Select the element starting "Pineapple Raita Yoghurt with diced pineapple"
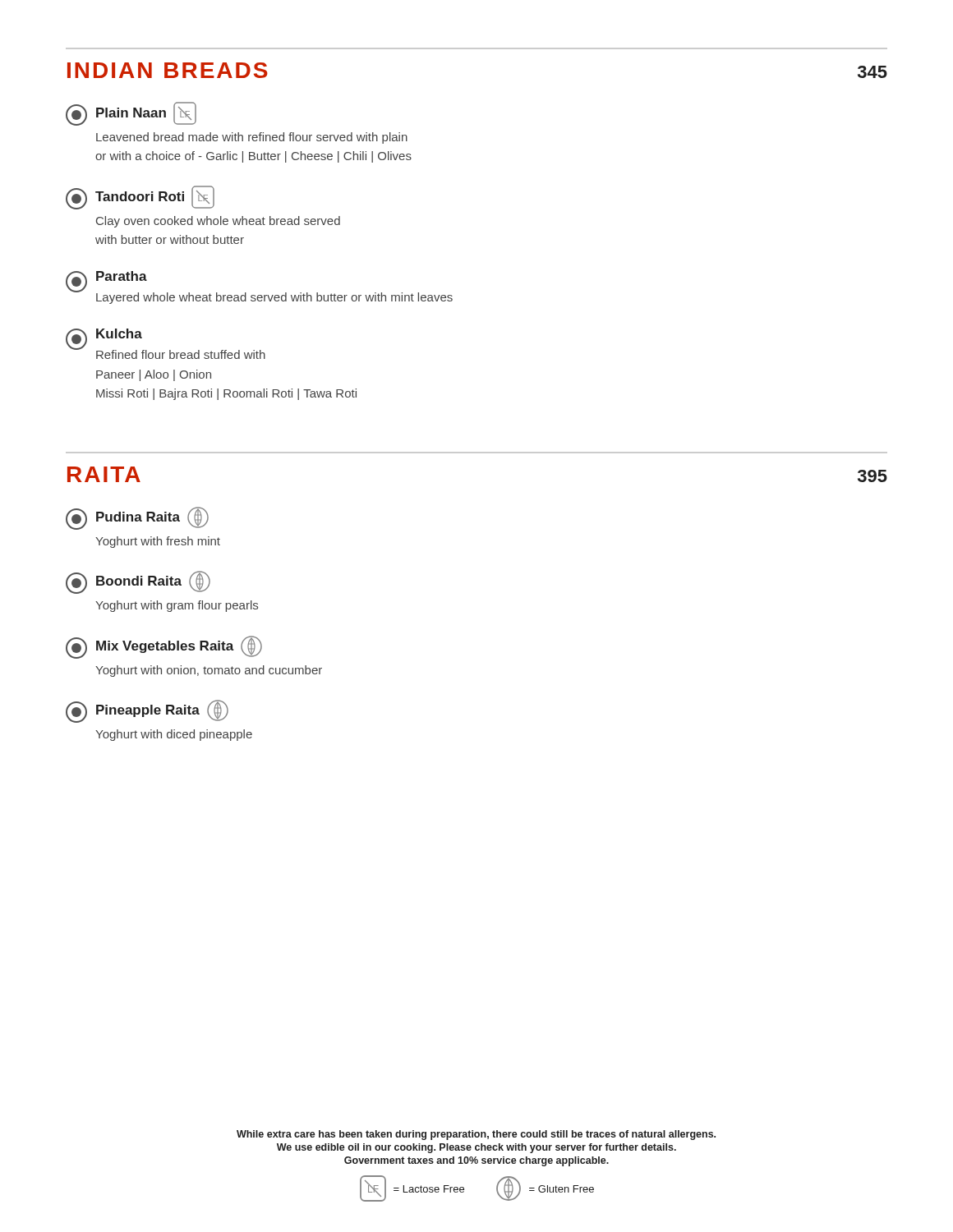 pyautogui.click(x=147, y=711)
